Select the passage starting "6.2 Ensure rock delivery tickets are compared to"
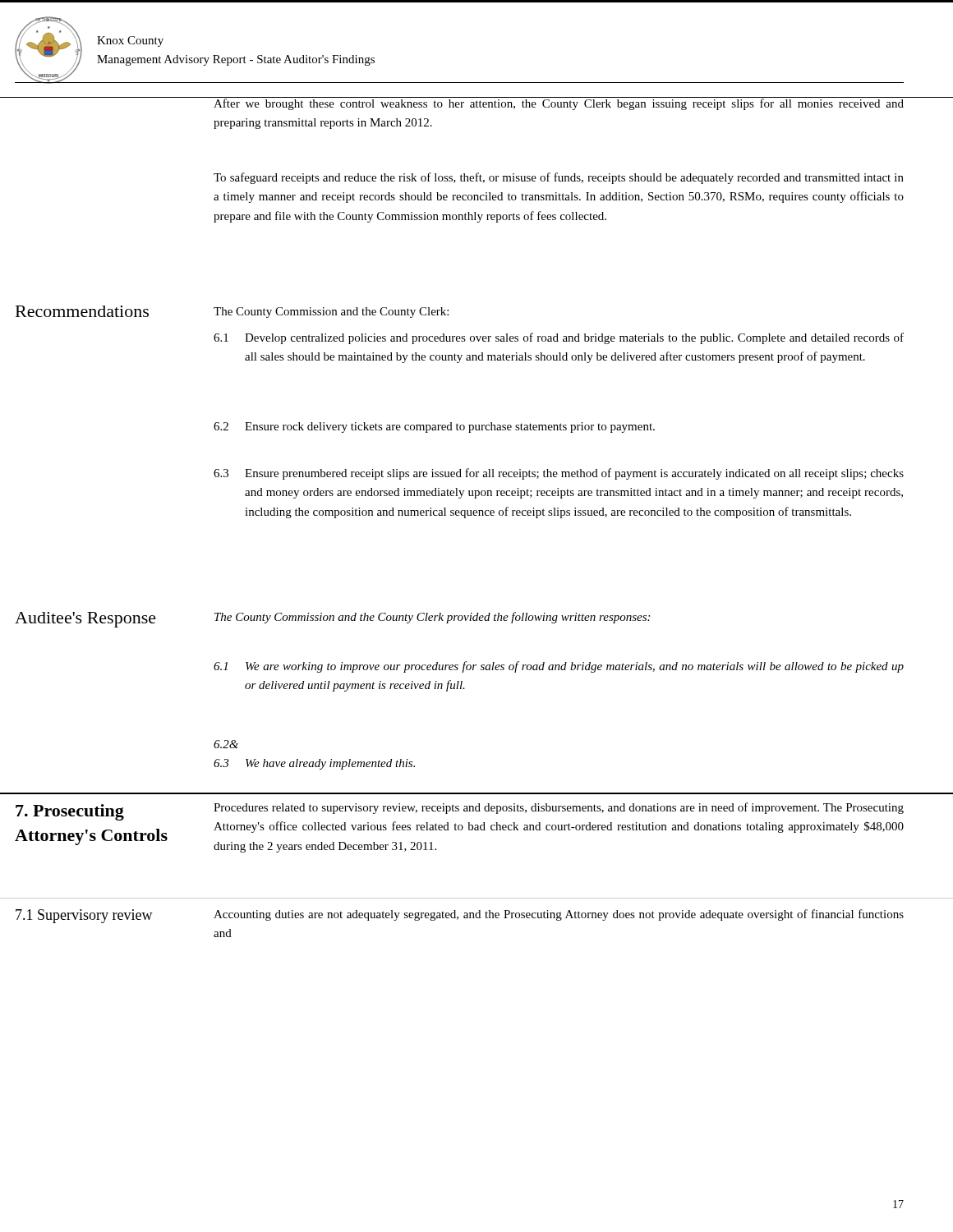The width and height of the screenshot is (953, 1232). pos(559,427)
